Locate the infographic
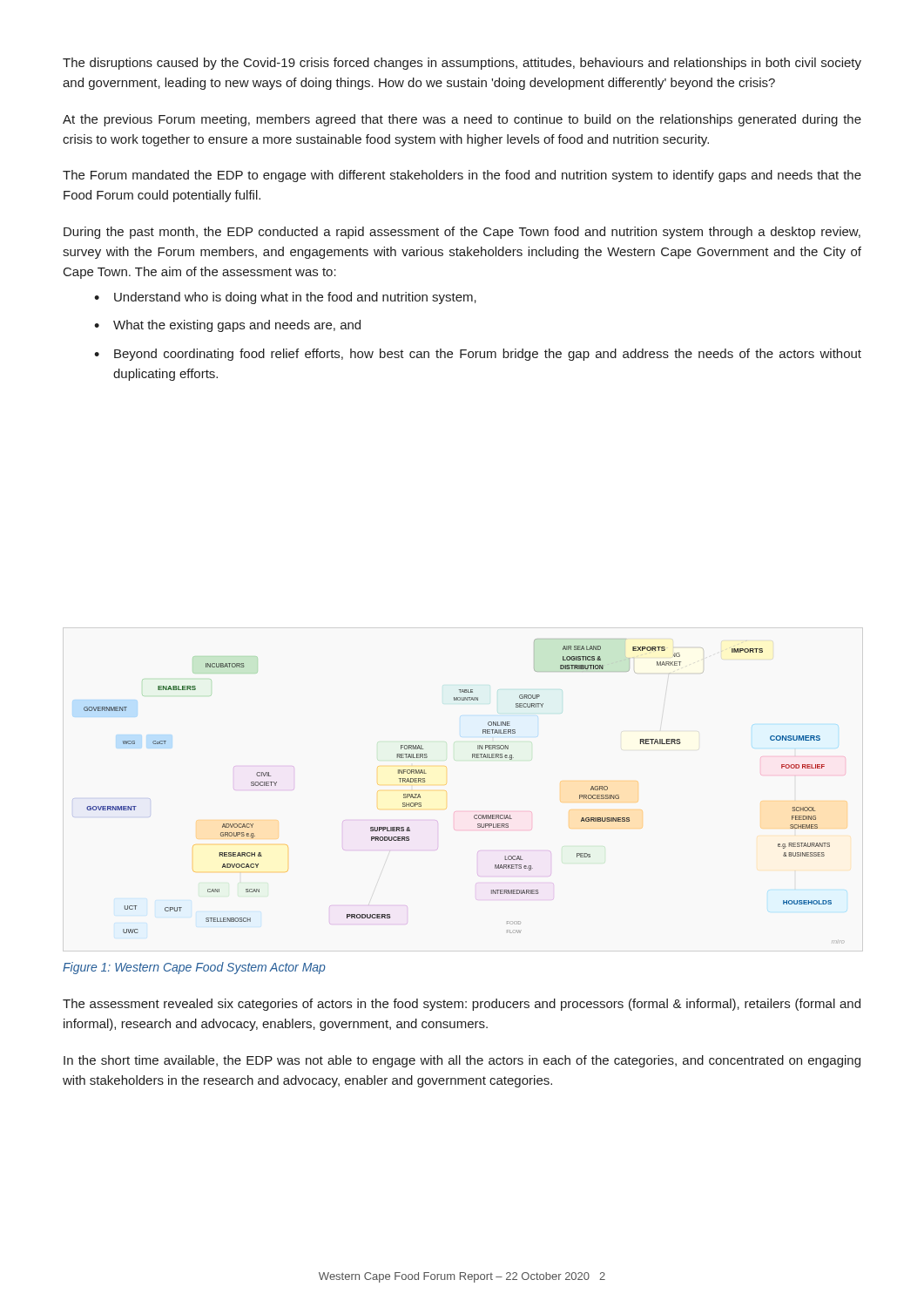924x1307 pixels. pyautogui.click(x=463, y=789)
